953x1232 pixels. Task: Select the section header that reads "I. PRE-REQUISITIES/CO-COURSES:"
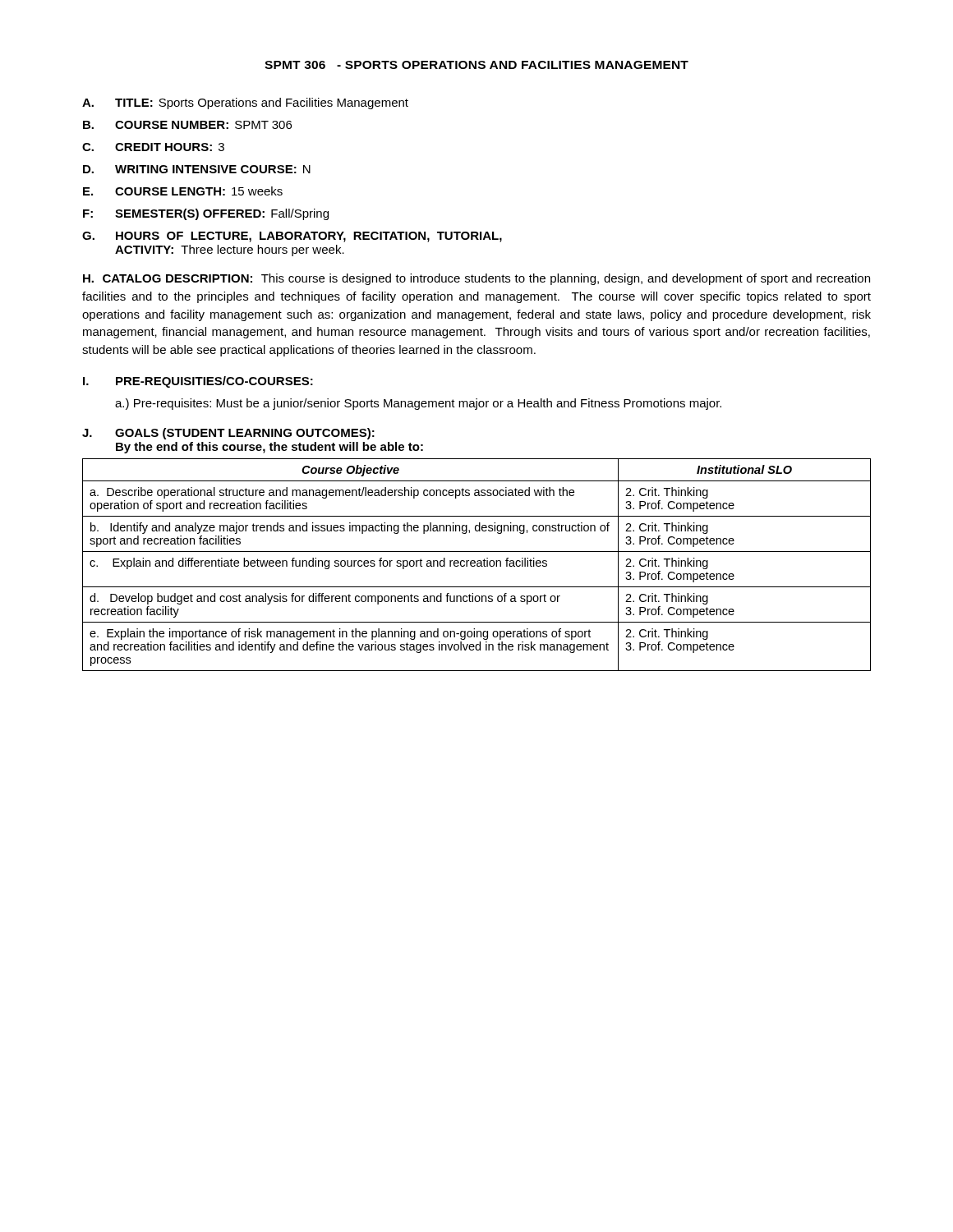(x=198, y=381)
